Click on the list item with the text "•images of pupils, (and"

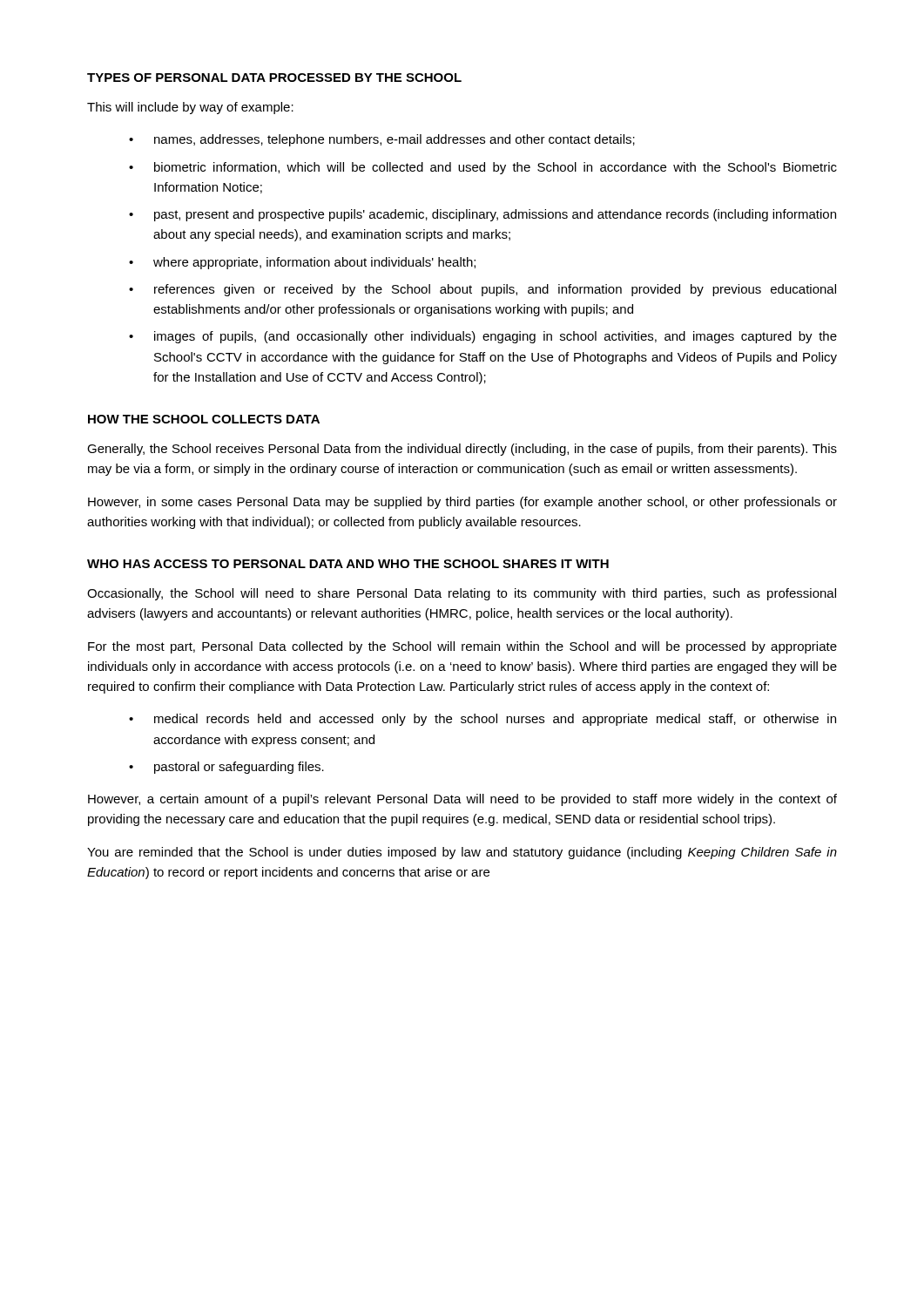click(x=483, y=356)
